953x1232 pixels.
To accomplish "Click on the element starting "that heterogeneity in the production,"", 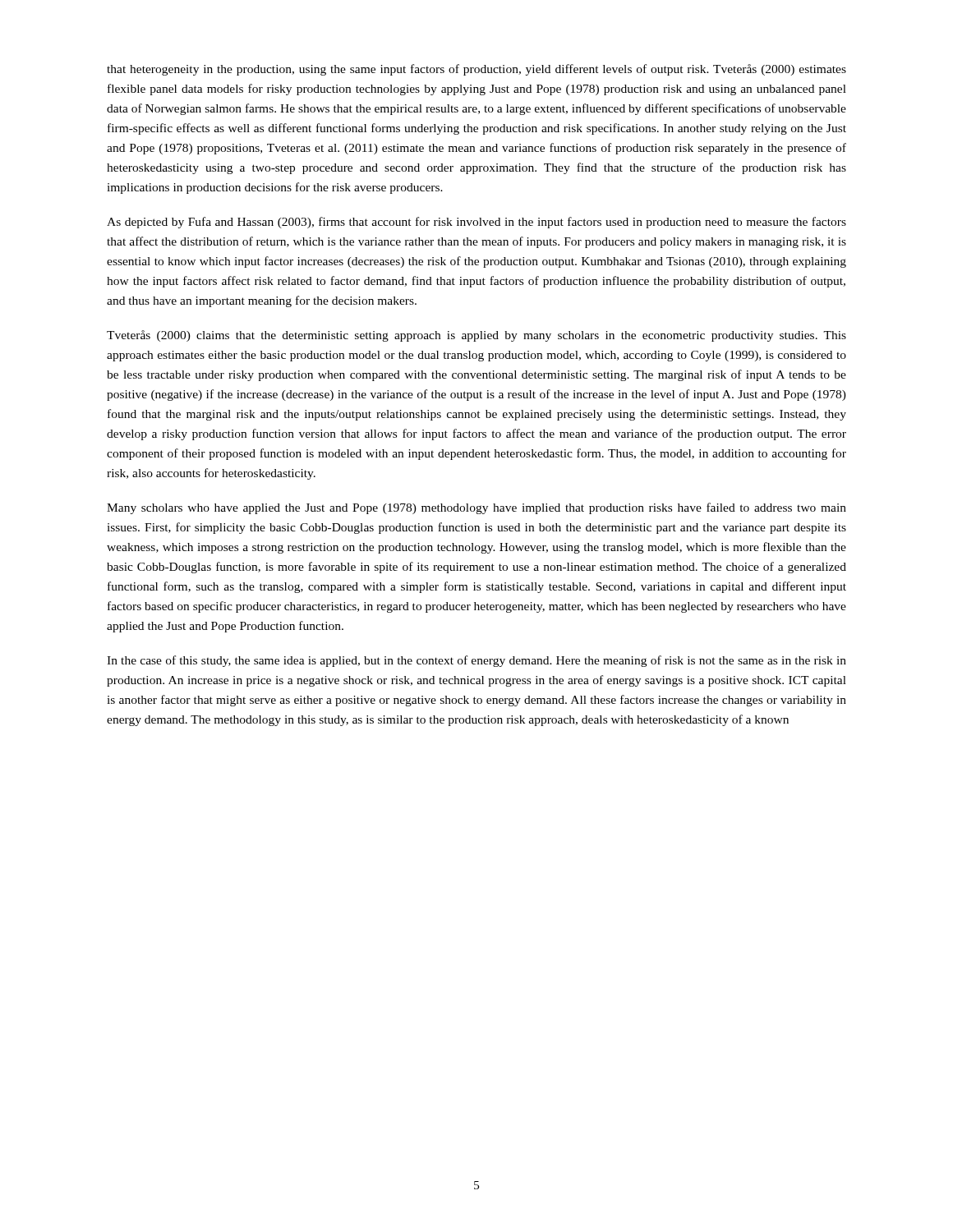I will pos(476,128).
